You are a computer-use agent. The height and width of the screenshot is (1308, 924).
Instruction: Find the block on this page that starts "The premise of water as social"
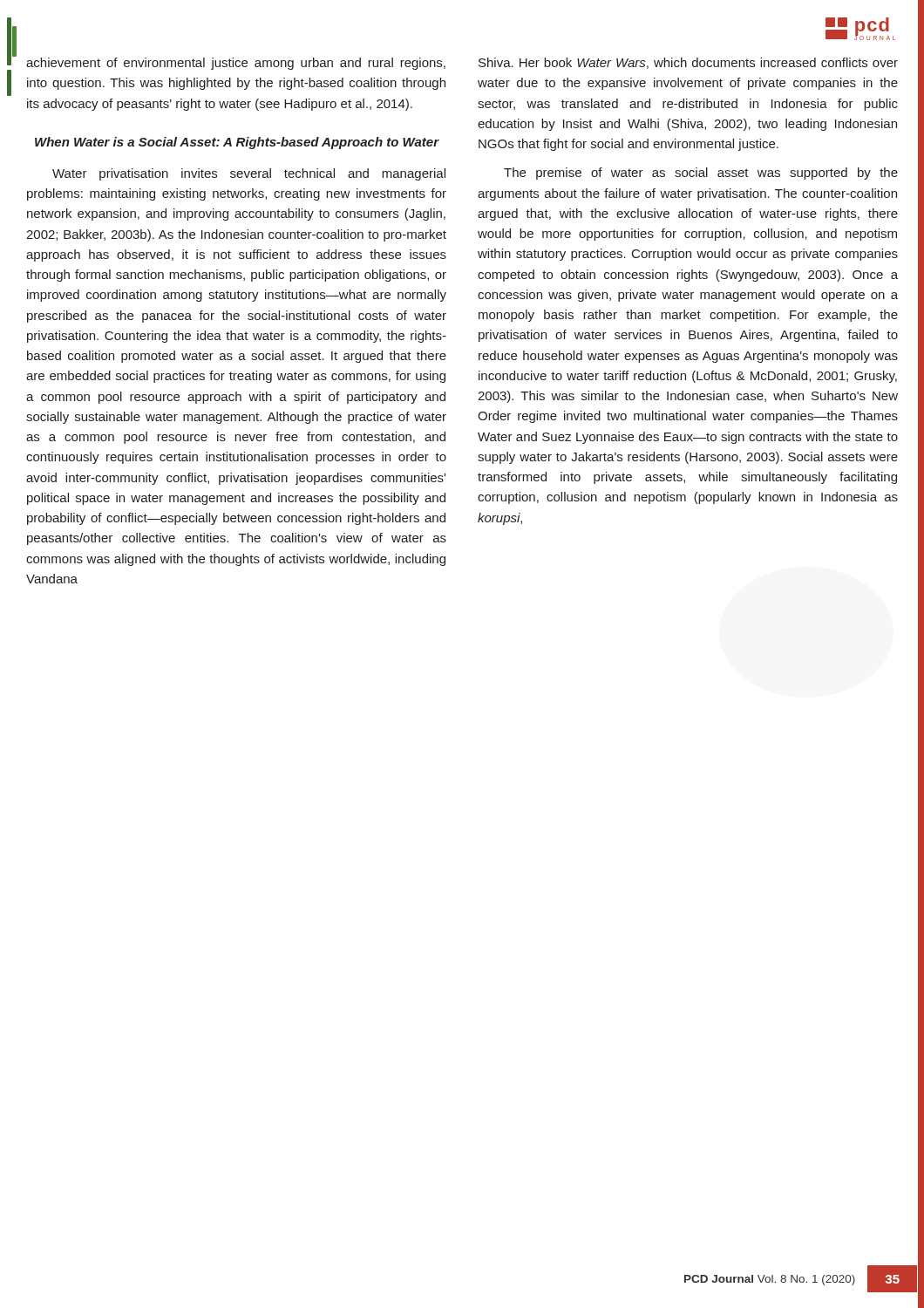[688, 345]
